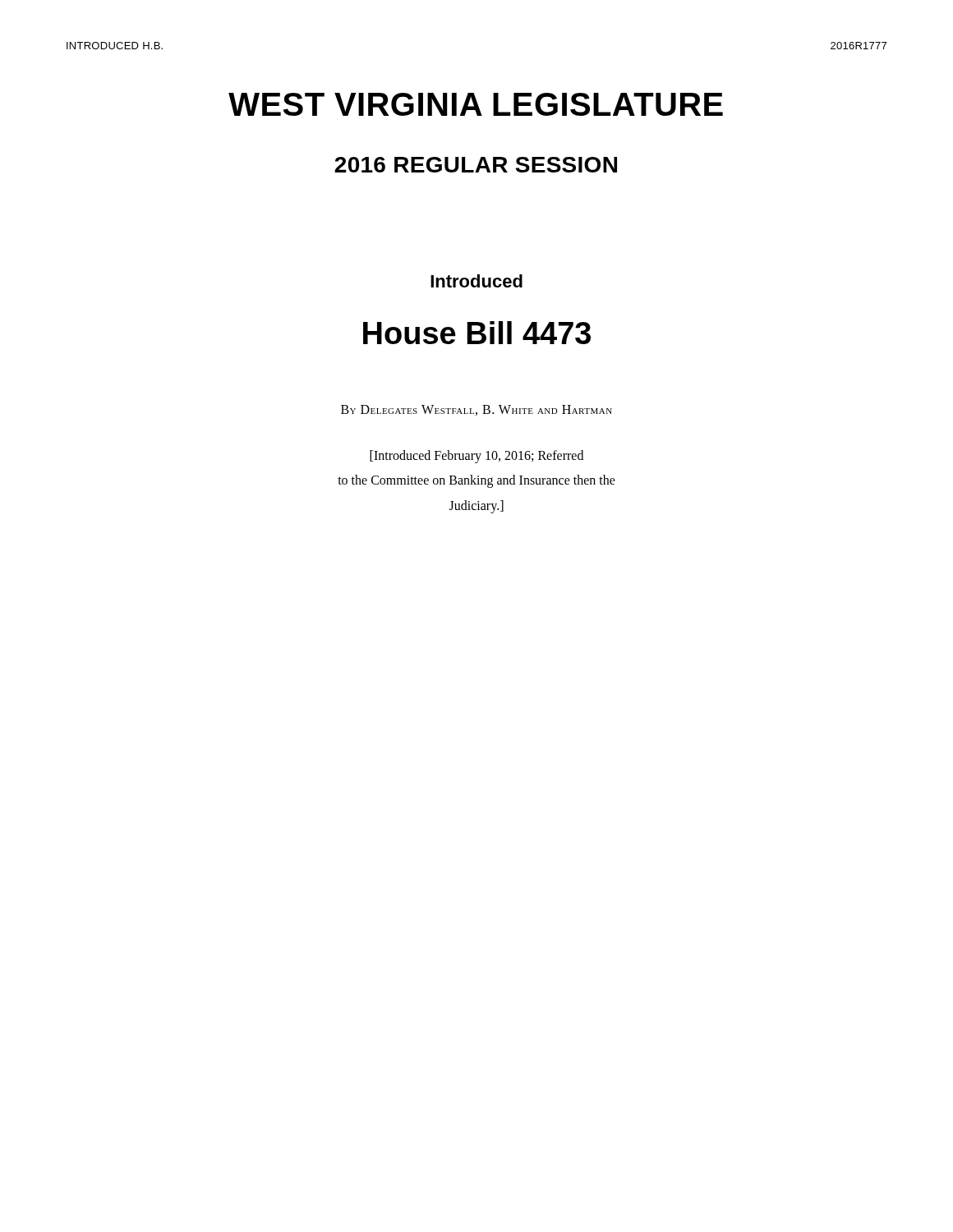Select the element starting "By Delegates Westfall,"
The width and height of the screenshot is (953, 1232).
pos(476,409)
